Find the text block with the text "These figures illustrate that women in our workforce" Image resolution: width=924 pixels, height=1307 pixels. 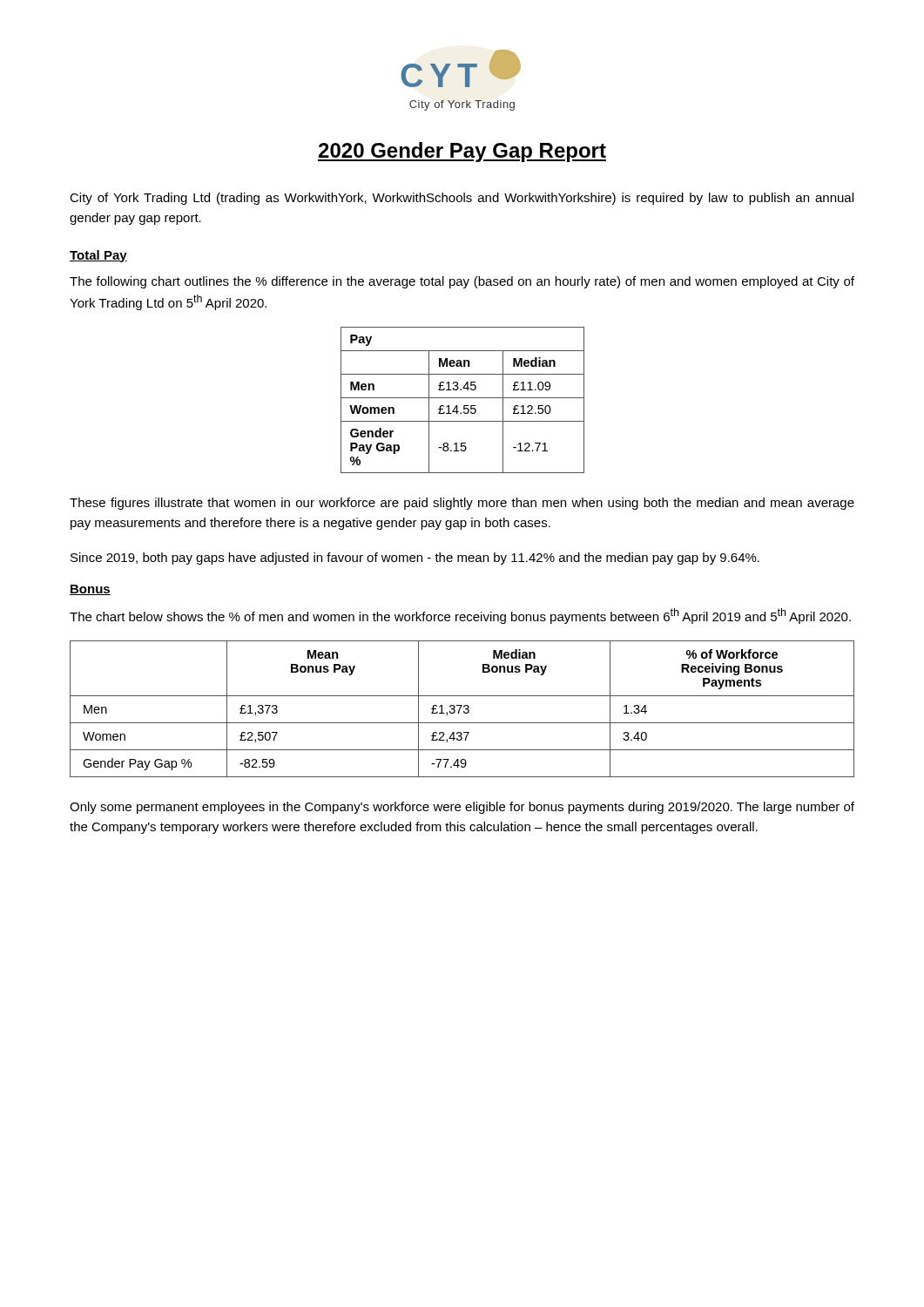point(462,512)
